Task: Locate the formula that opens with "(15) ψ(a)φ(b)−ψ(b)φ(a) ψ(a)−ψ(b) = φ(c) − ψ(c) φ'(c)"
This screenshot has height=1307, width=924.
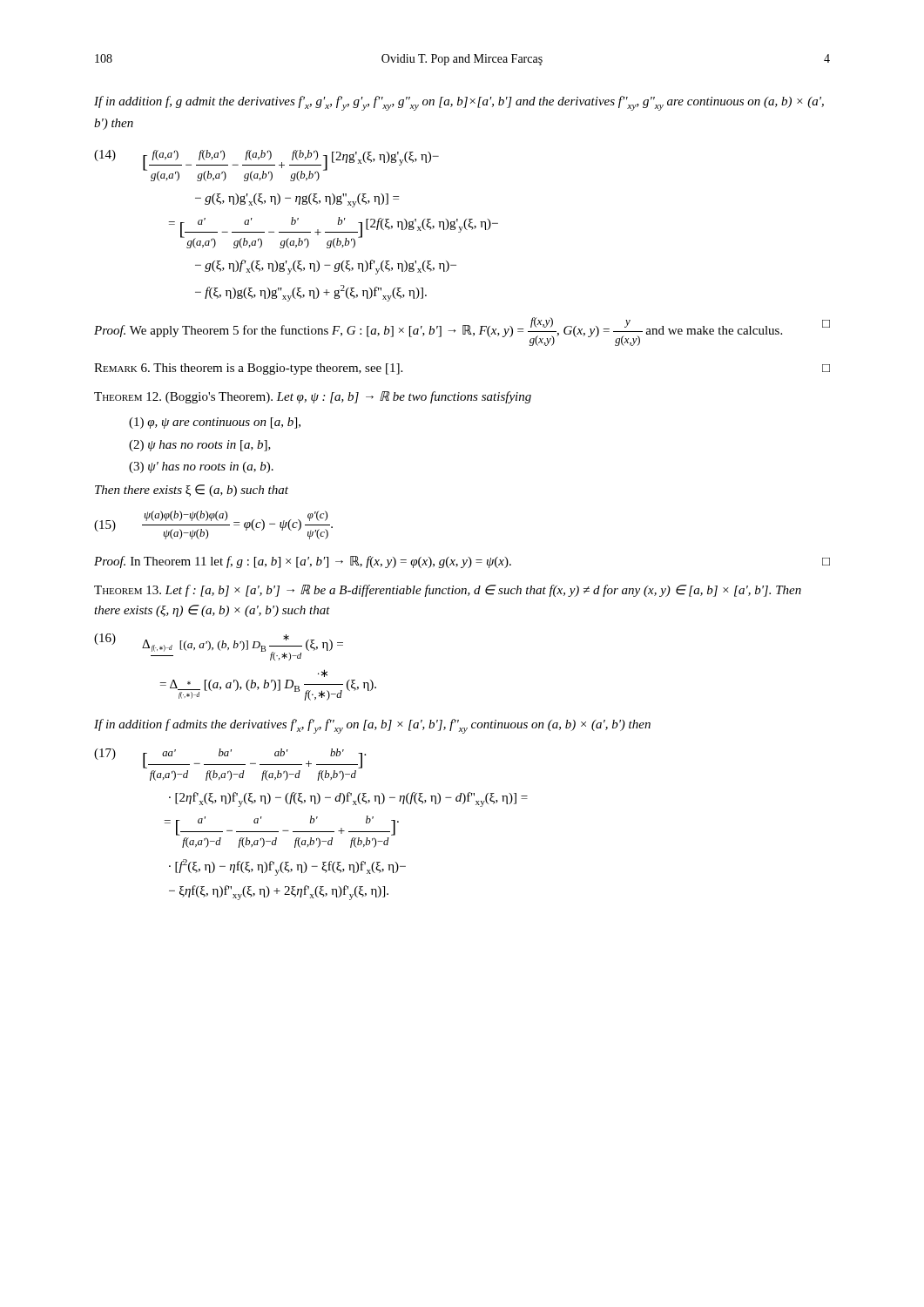Action: click(213, 525)
